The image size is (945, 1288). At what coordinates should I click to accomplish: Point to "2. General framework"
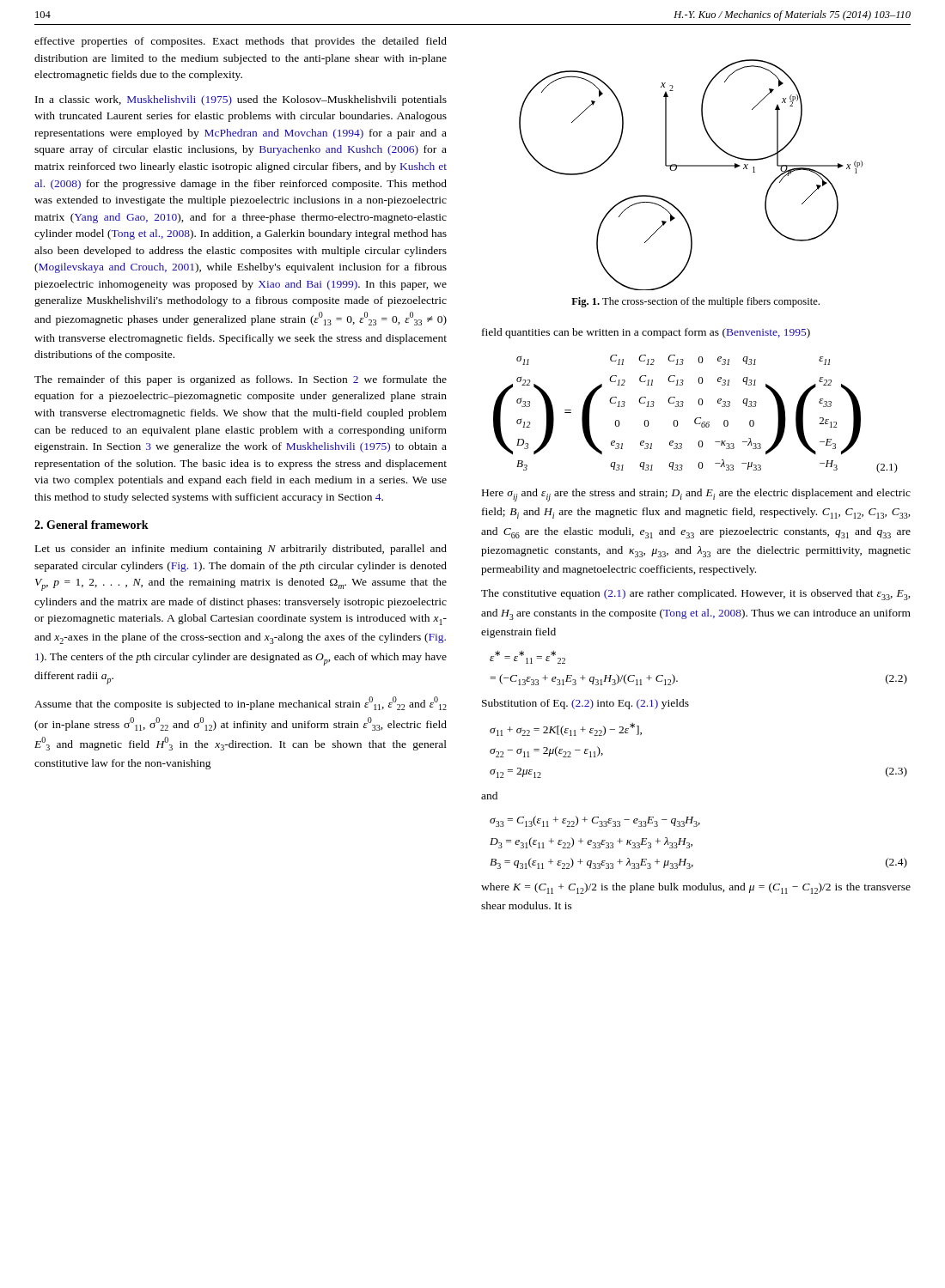pos(91,525)
